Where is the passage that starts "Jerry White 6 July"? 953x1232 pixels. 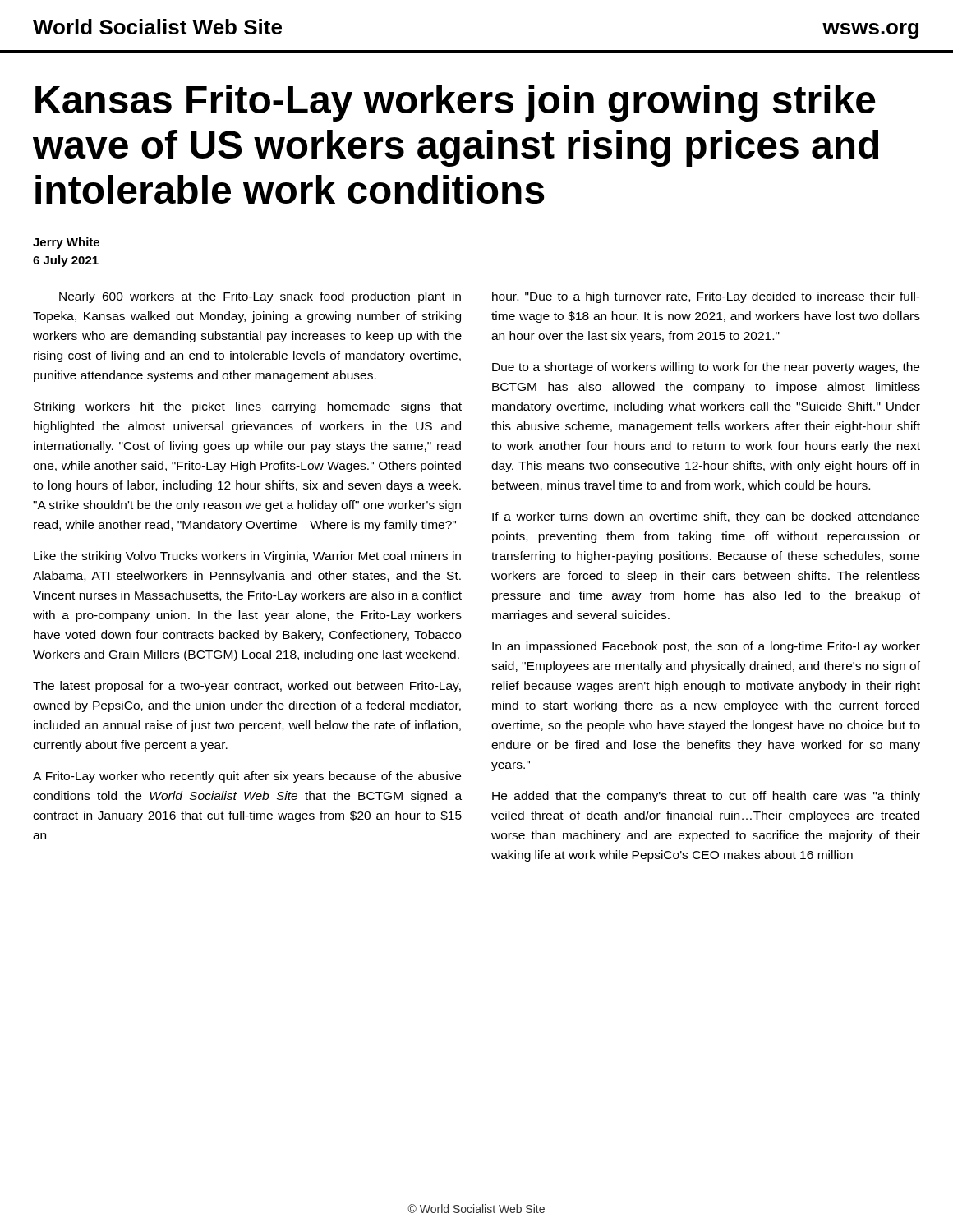pyautogui.click(x=66, y=251)
